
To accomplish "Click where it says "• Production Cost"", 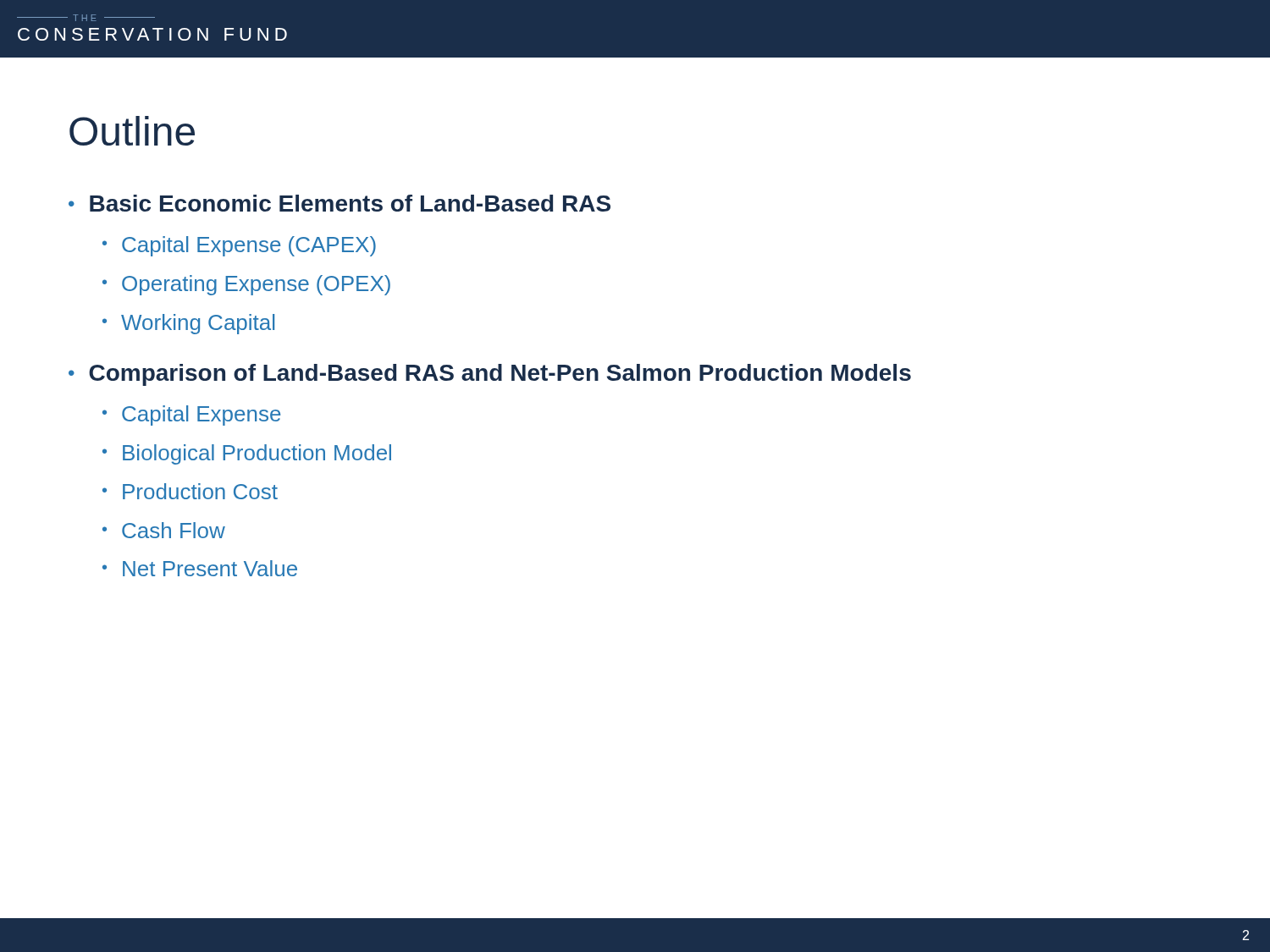I will pyautogui.click(x=190, y=492).
